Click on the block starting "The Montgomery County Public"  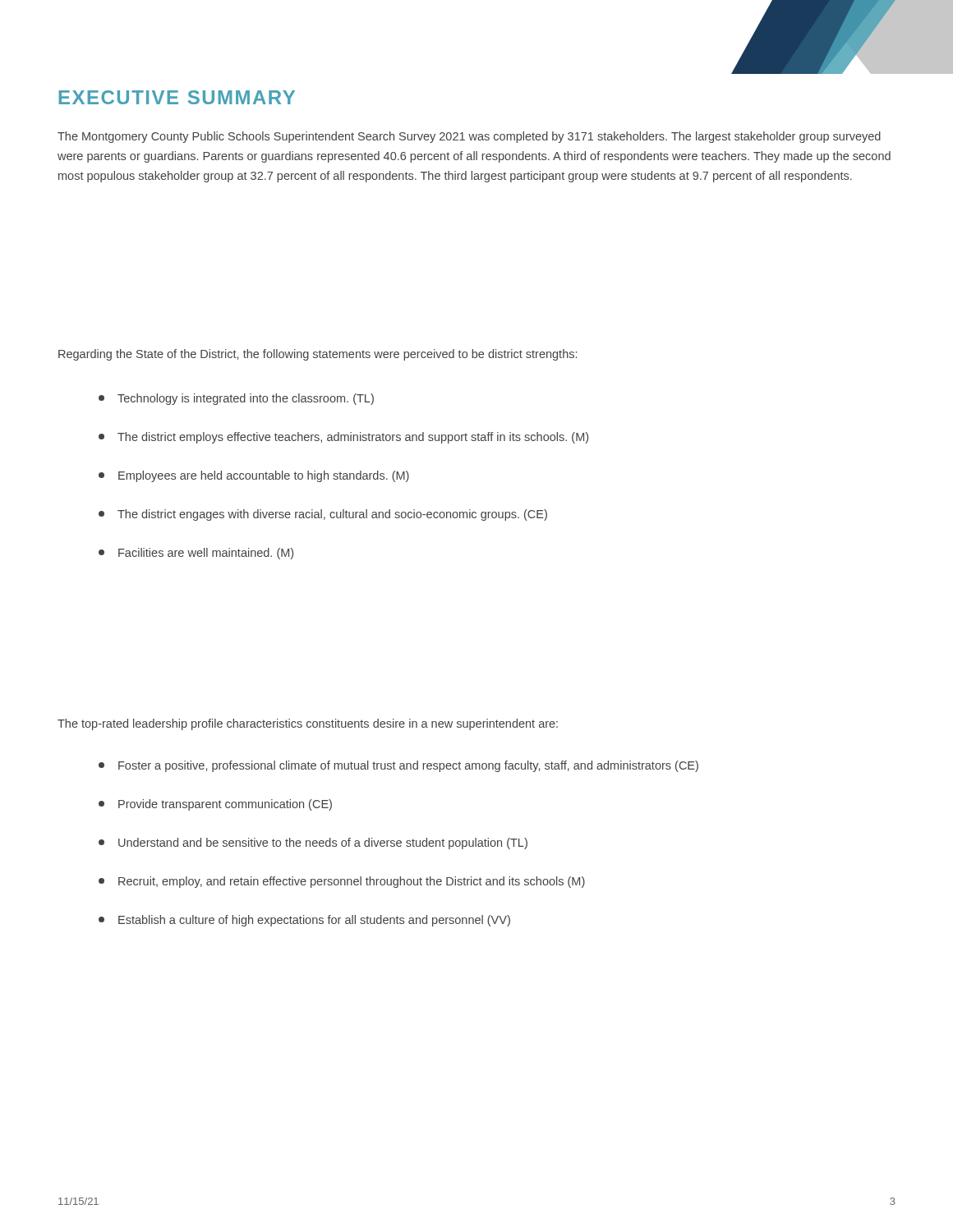474,156
